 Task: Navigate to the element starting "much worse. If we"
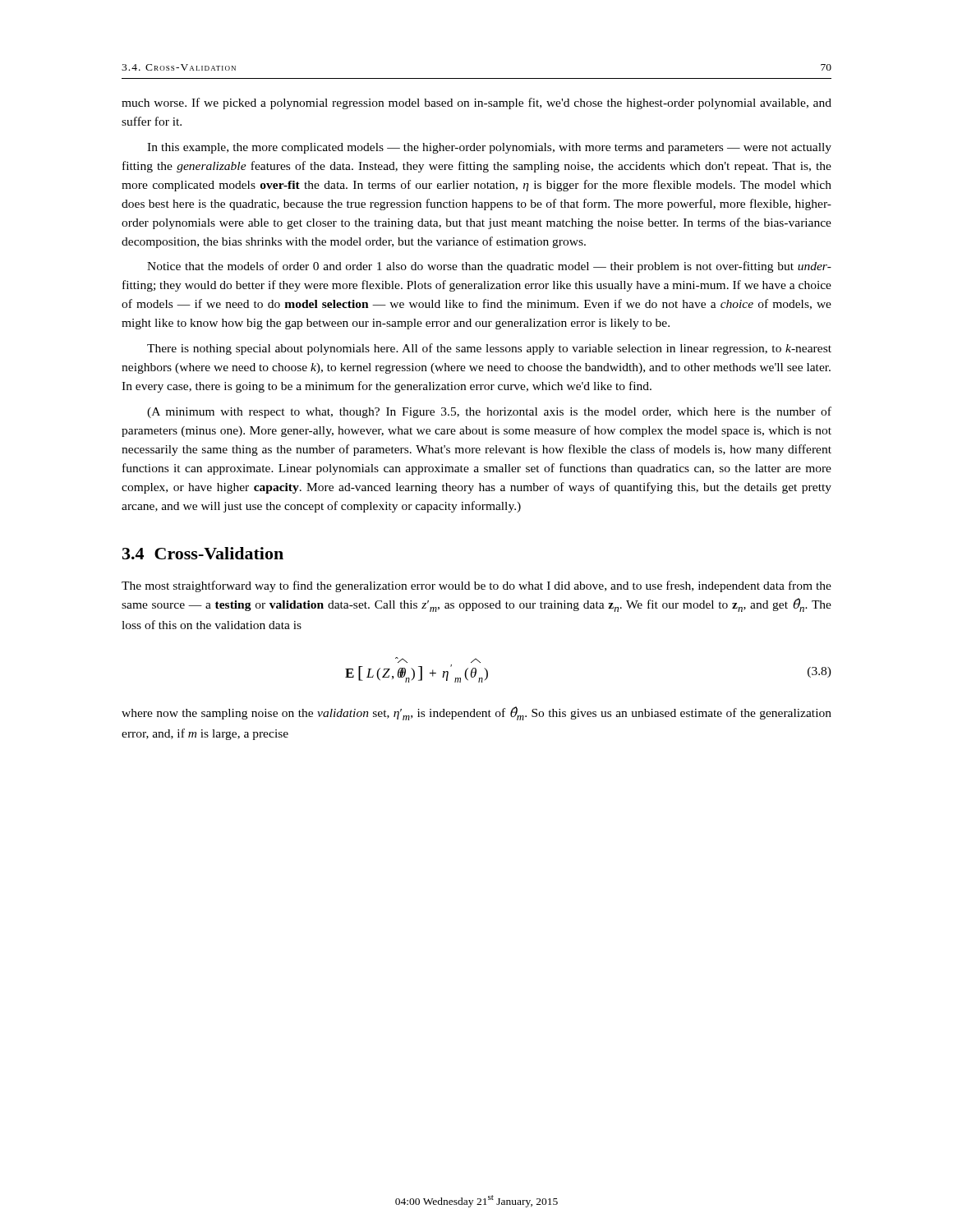point(476,112)
